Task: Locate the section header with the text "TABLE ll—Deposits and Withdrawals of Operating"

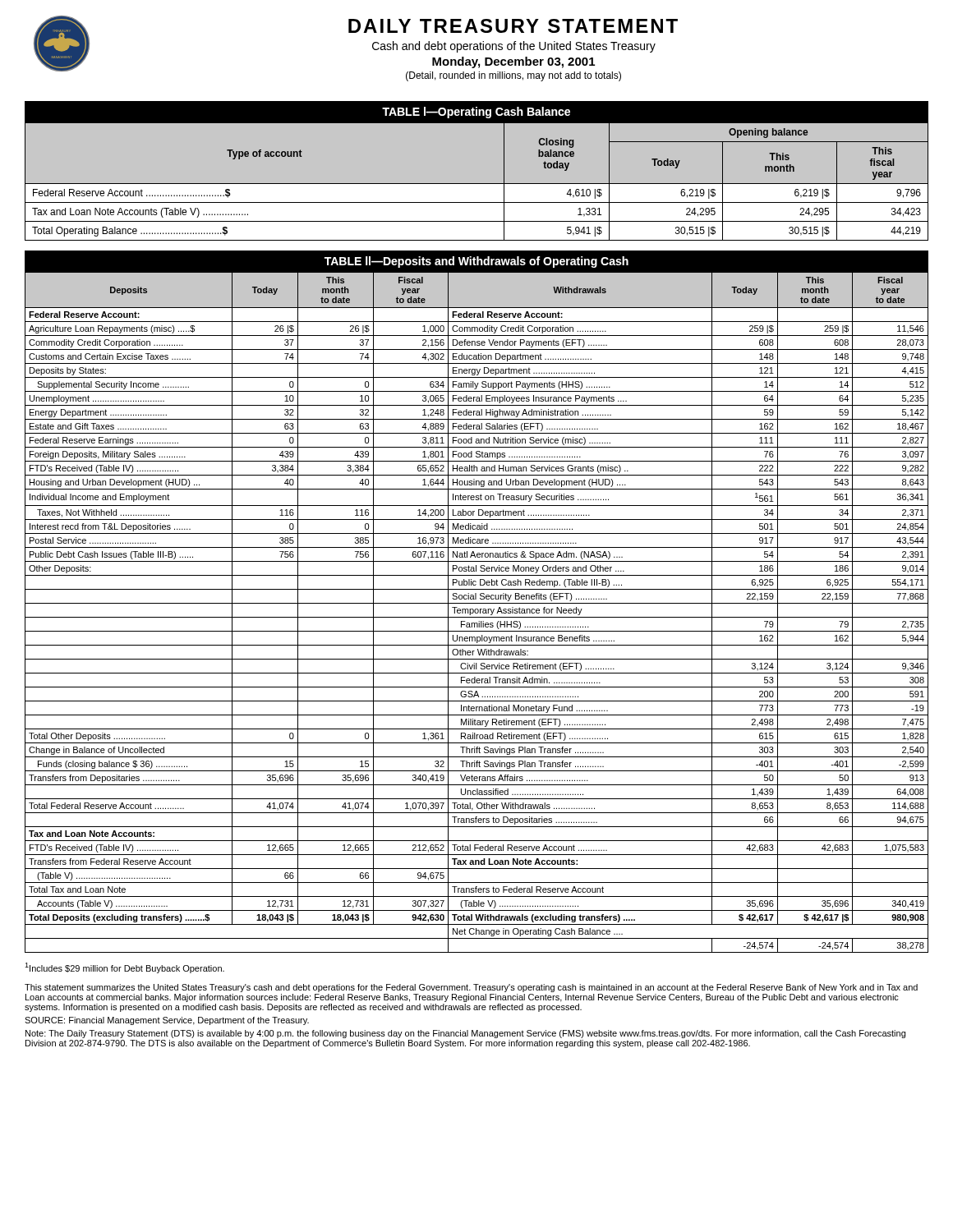Action: click(x=476, y=261)
